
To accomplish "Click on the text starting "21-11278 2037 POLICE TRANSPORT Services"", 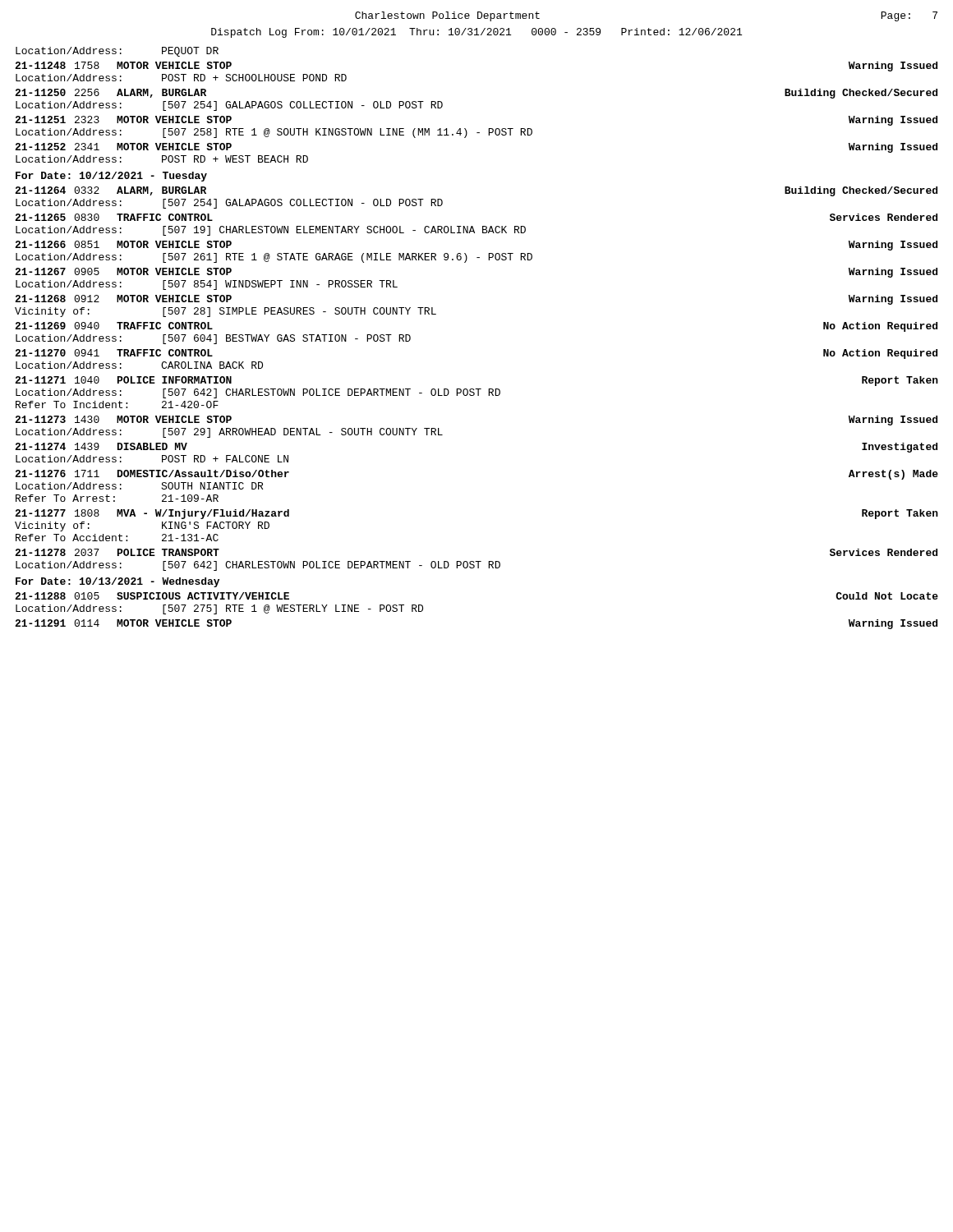I will 476,559.
